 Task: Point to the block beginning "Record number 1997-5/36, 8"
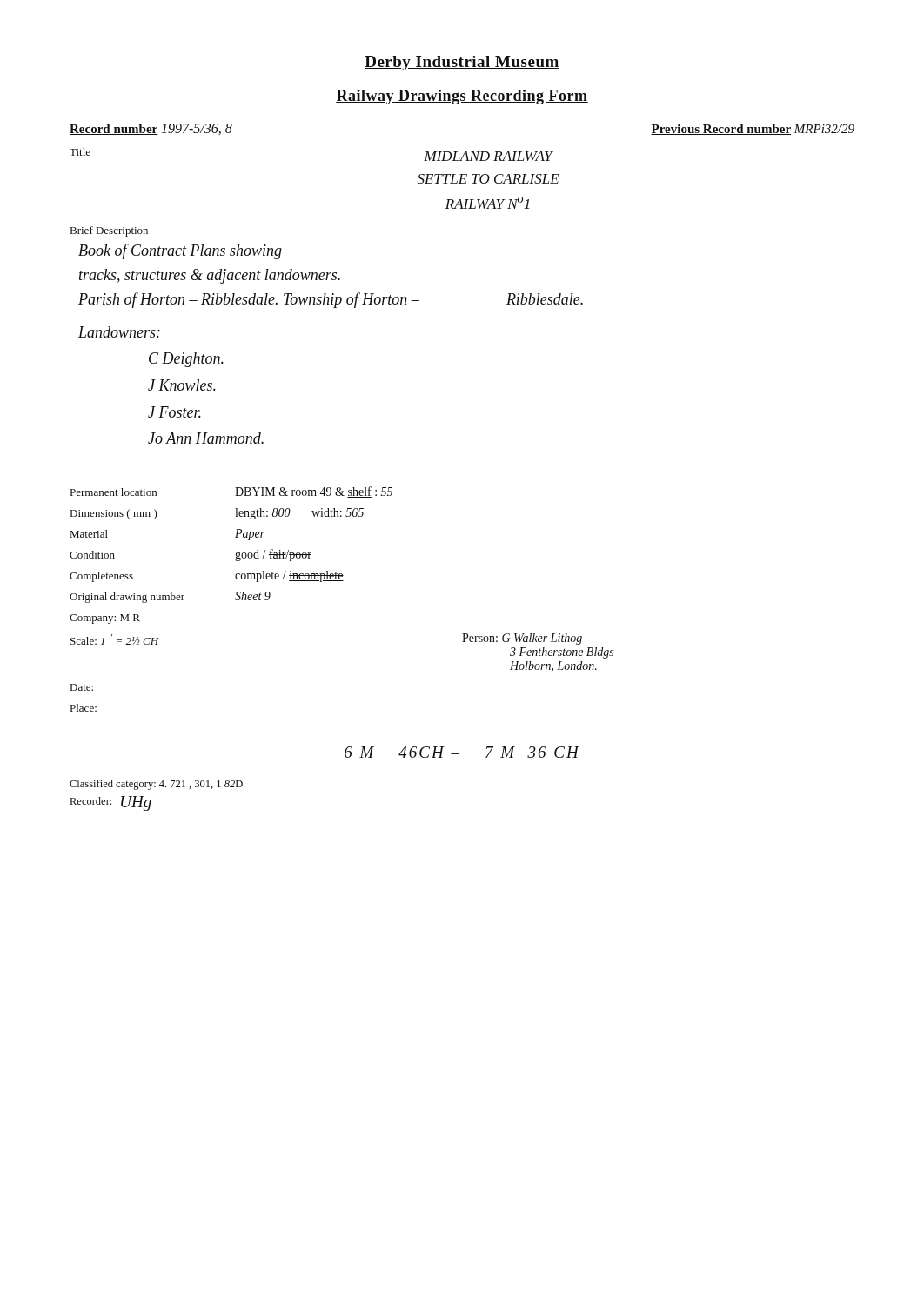pyautogui.click(x=164, y=129)
